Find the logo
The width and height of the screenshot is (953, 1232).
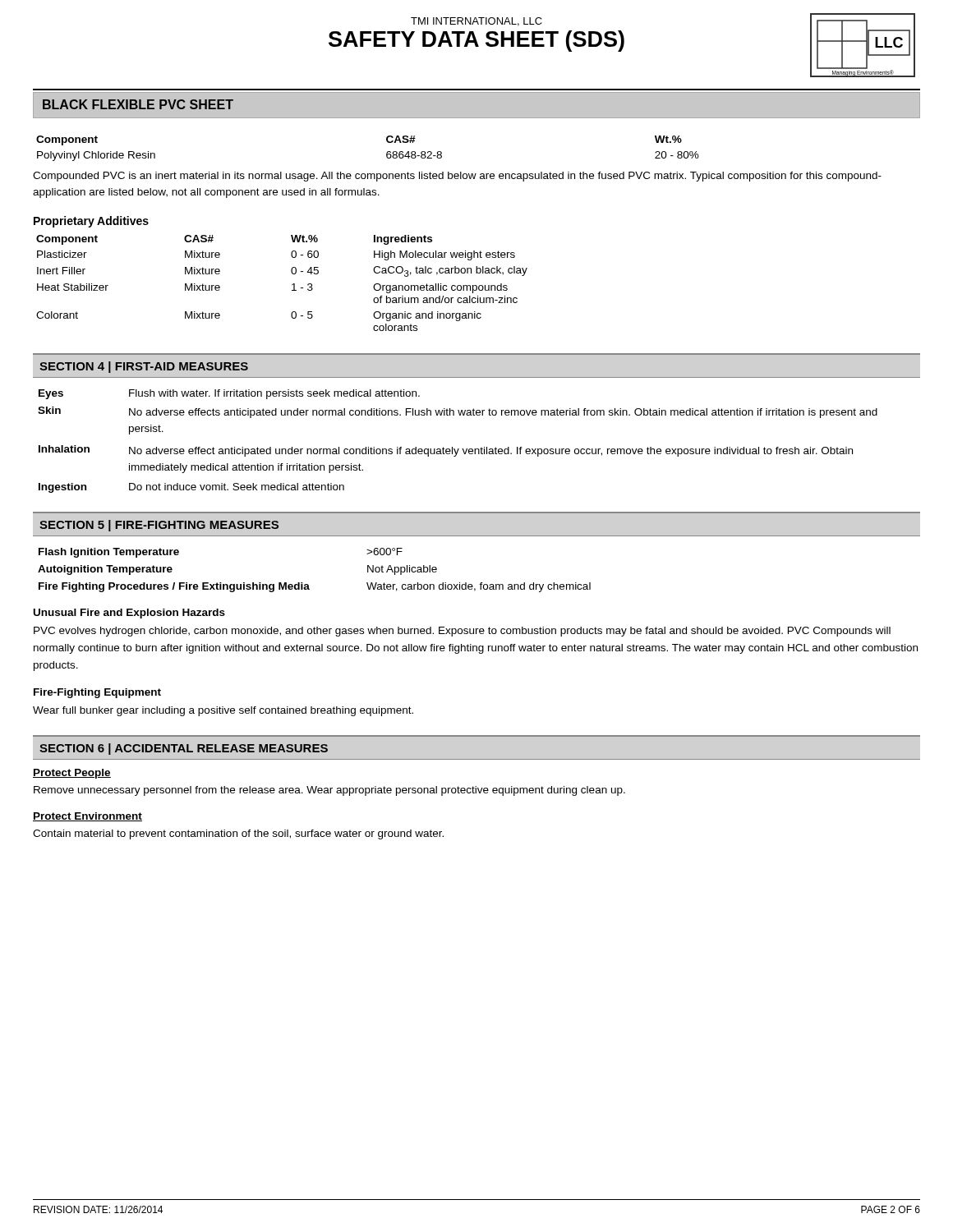pos(863,45)
